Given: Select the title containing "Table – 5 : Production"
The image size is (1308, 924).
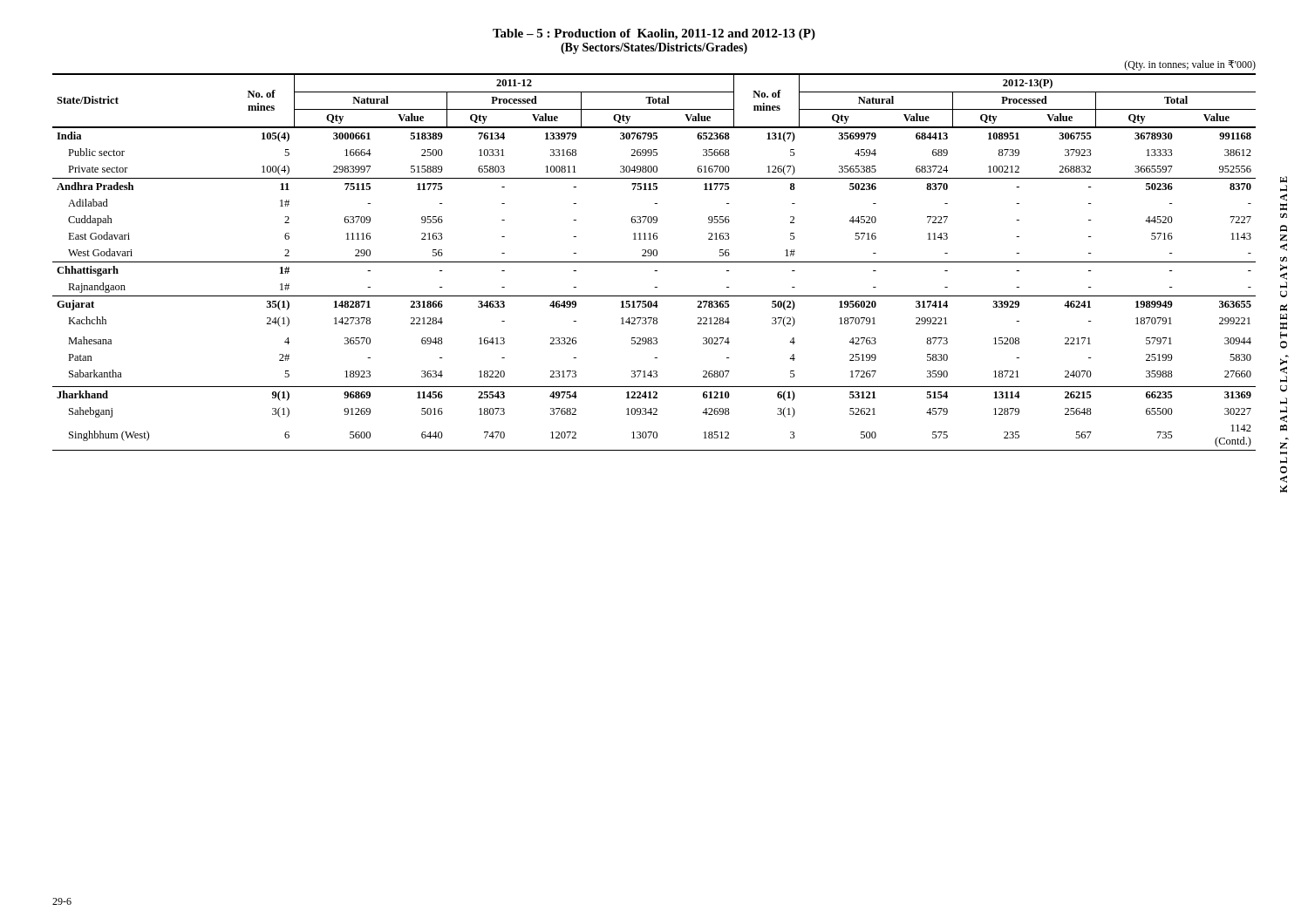Looking at the screenshot, I should tap(654, 41).
